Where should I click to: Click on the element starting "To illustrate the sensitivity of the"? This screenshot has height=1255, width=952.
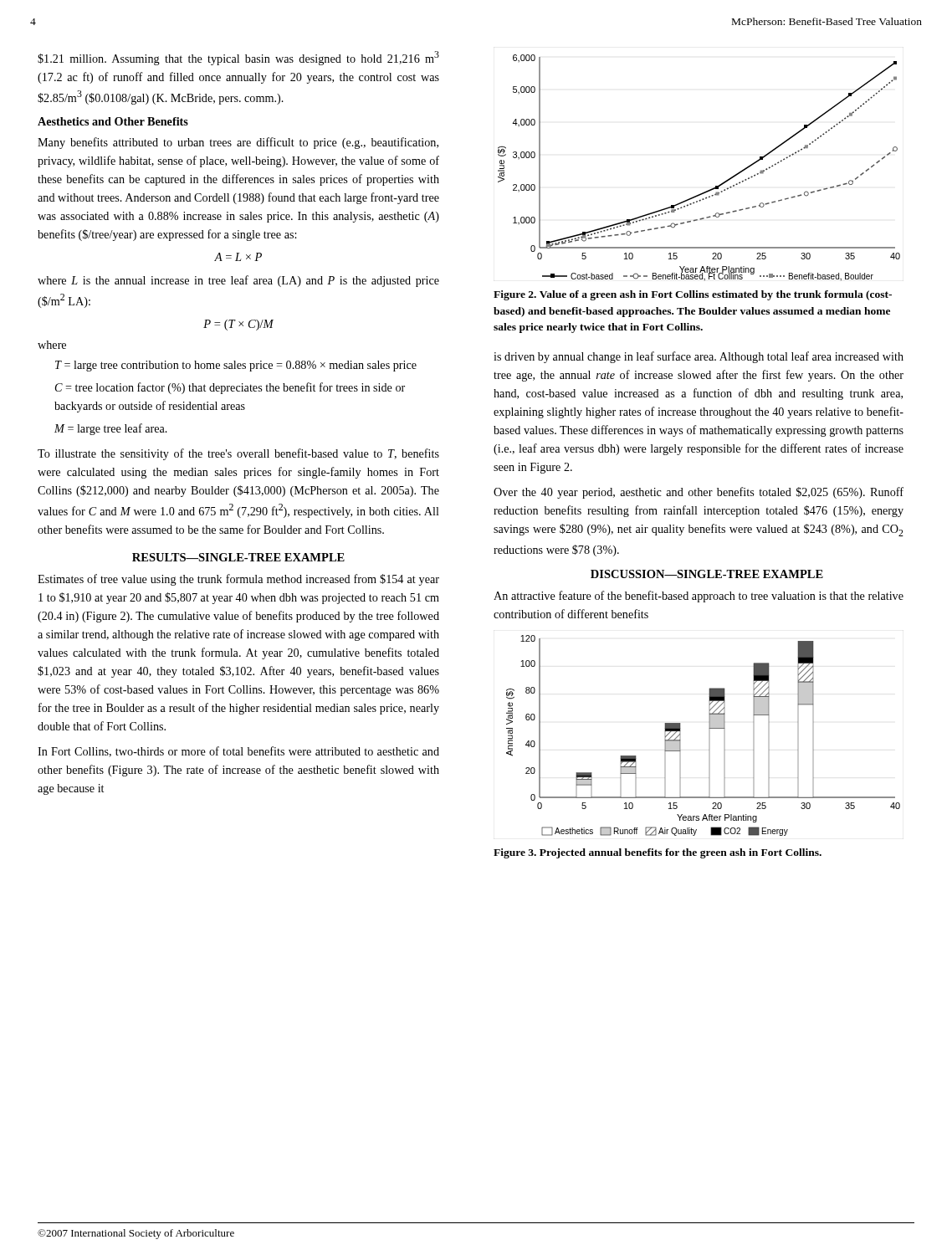[238, 492]
